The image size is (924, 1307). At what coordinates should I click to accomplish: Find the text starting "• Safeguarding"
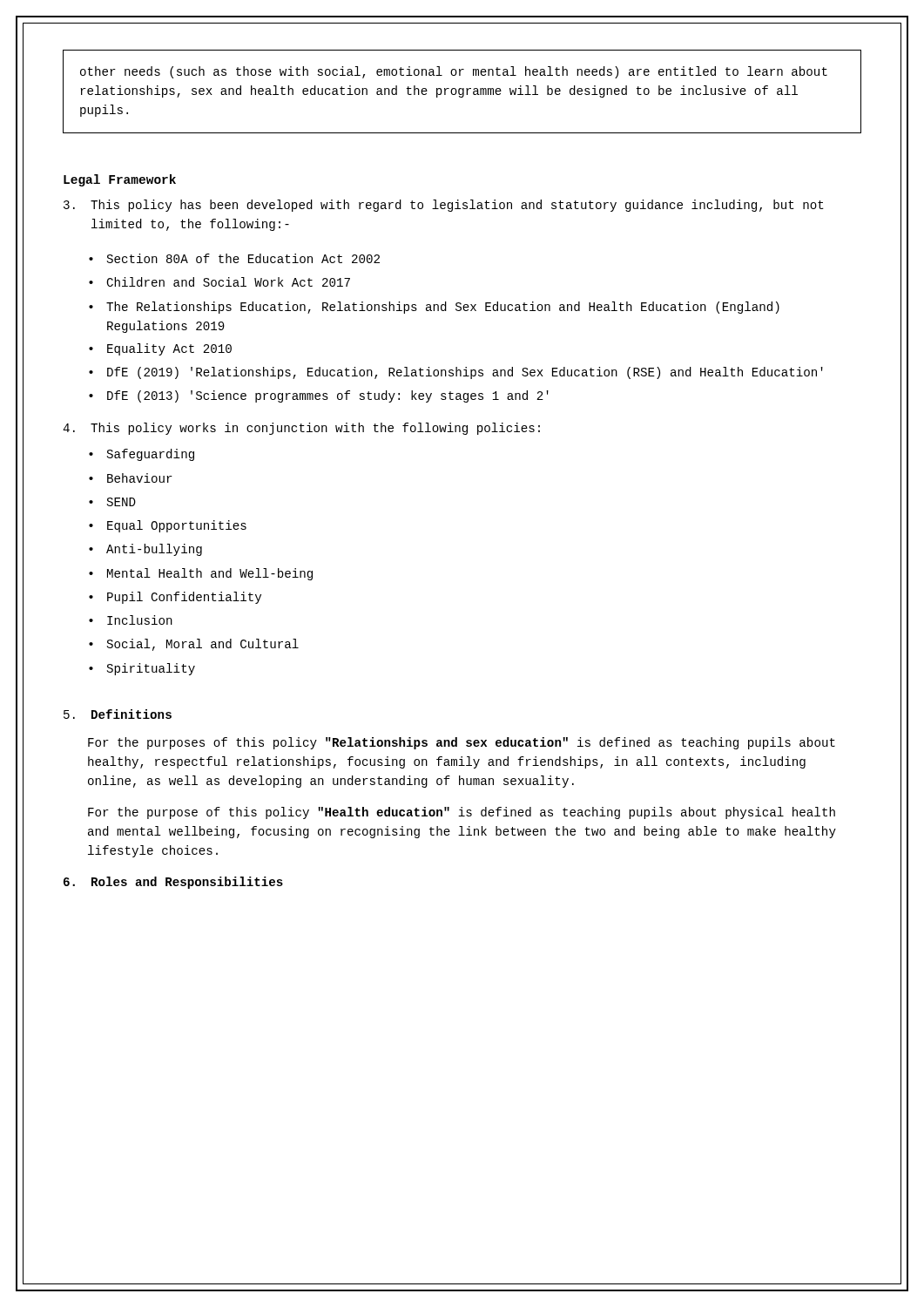(x=142, y=455)
